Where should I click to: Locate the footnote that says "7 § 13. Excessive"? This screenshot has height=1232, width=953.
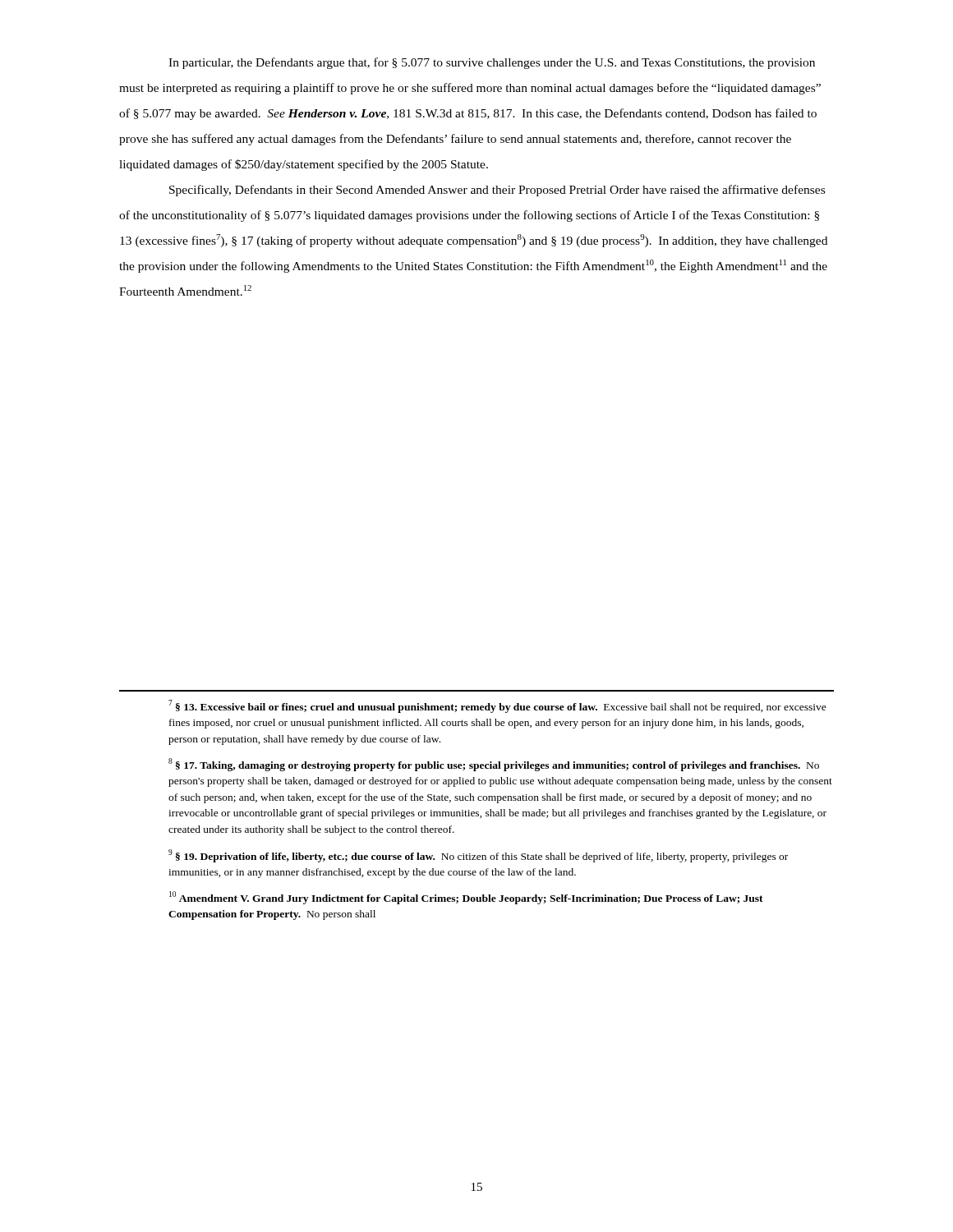click(x=497, y=722)
